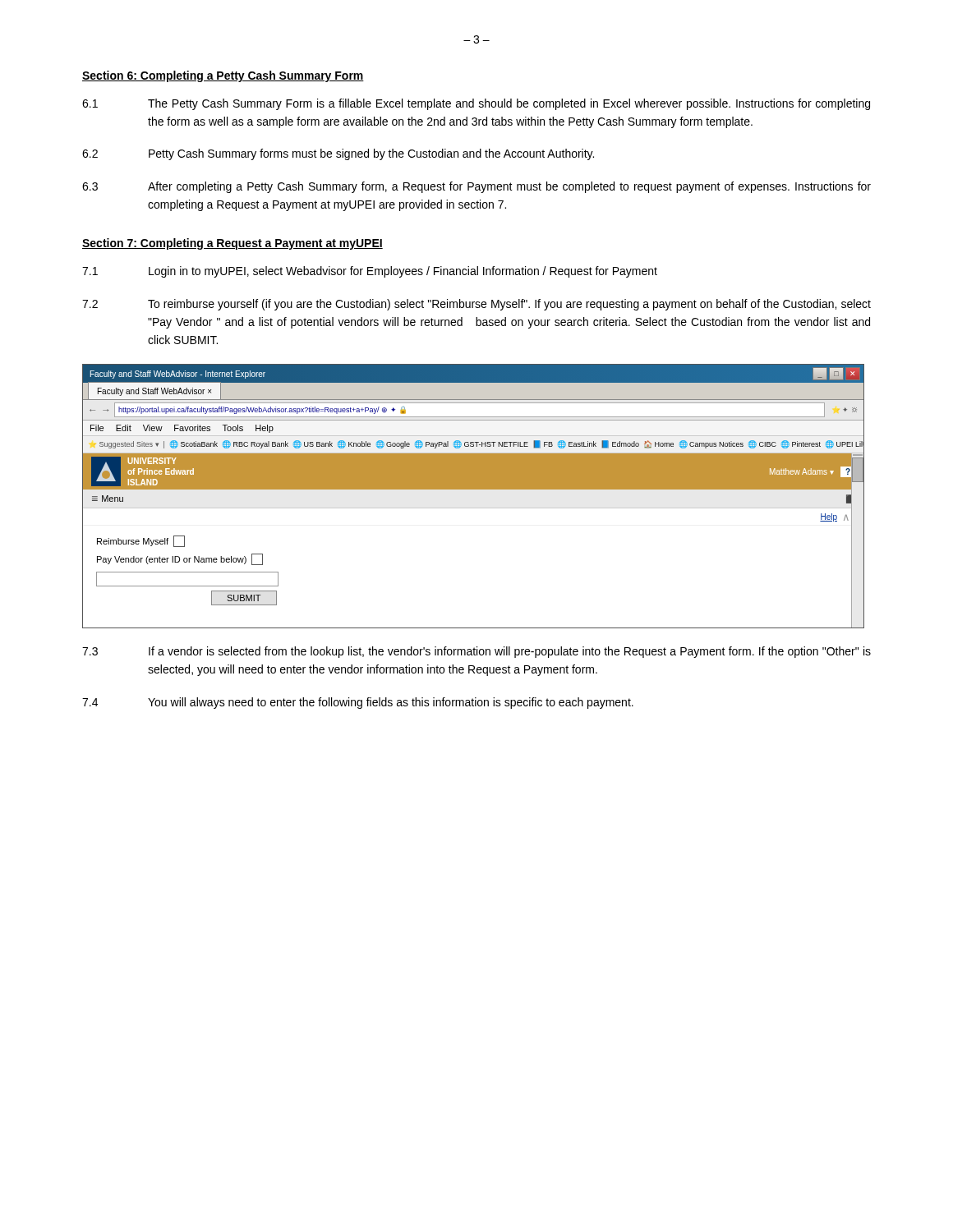The image size is (953, 1232).
Task: Find the text starting "6.2 Petty Cash"
Action: pyautogui.click(x=476, y=155)
